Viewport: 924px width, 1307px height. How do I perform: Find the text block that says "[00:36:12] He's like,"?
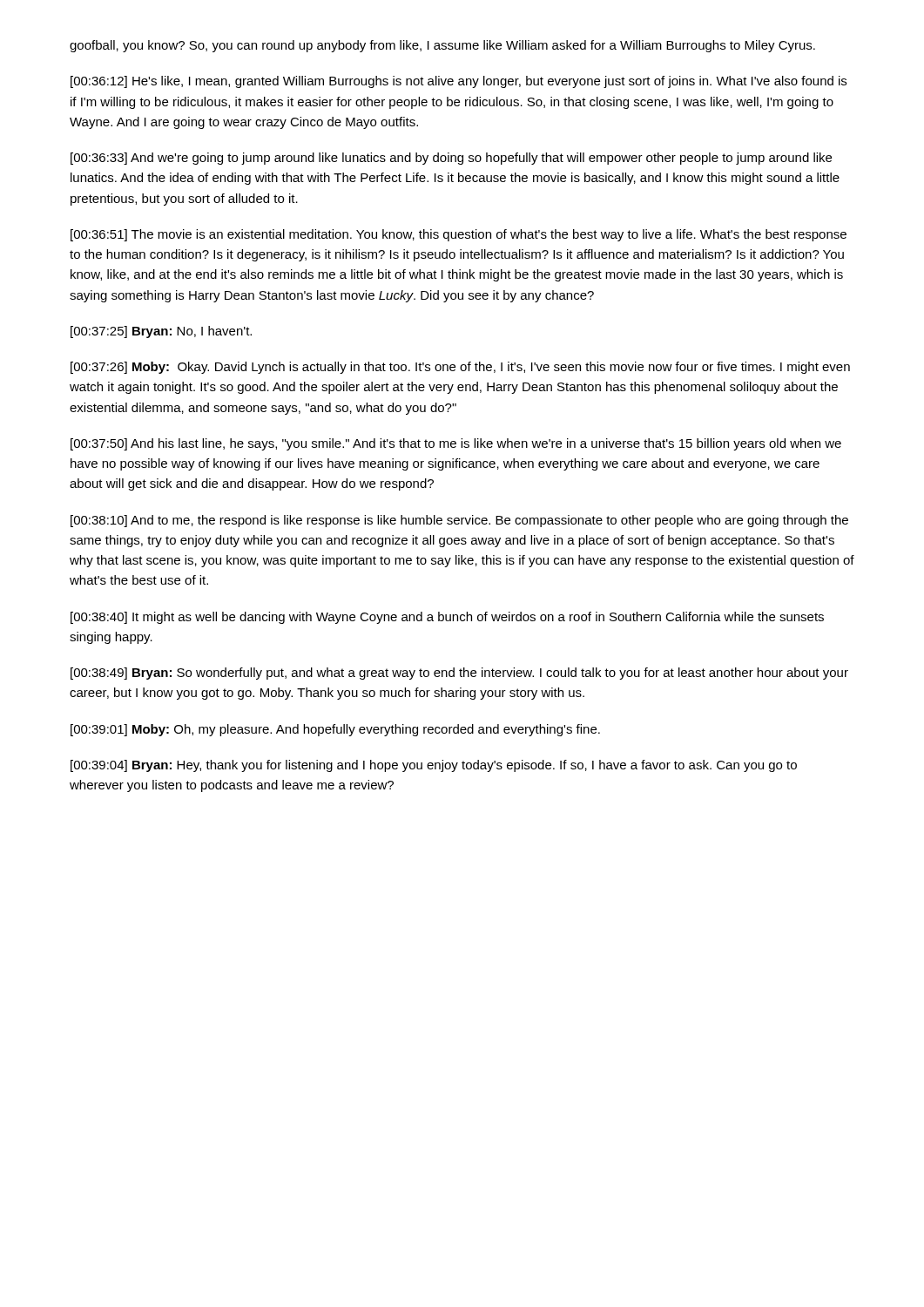tap(458, 101)
